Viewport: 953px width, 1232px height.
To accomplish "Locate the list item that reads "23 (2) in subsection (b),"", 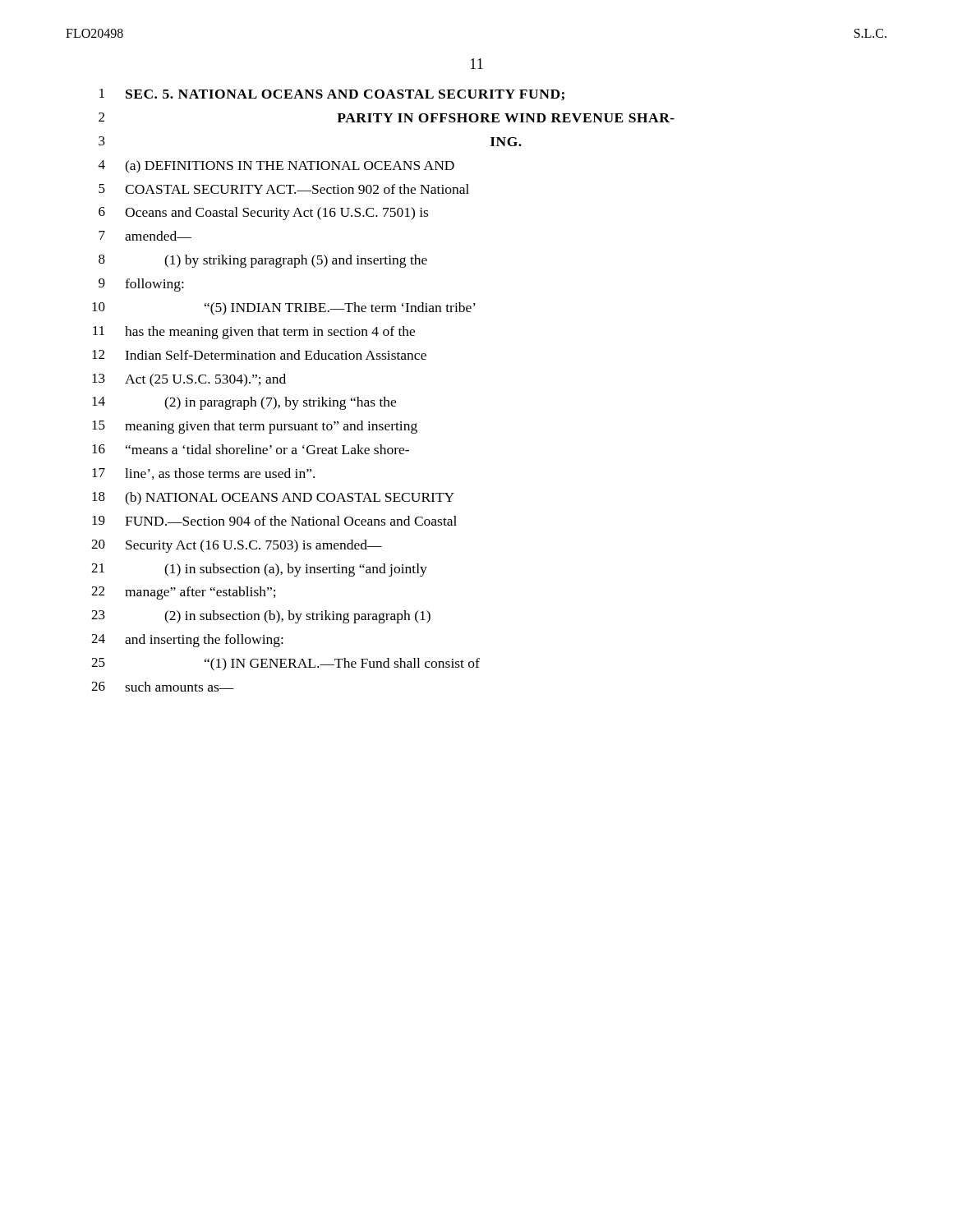I will 261,617.
